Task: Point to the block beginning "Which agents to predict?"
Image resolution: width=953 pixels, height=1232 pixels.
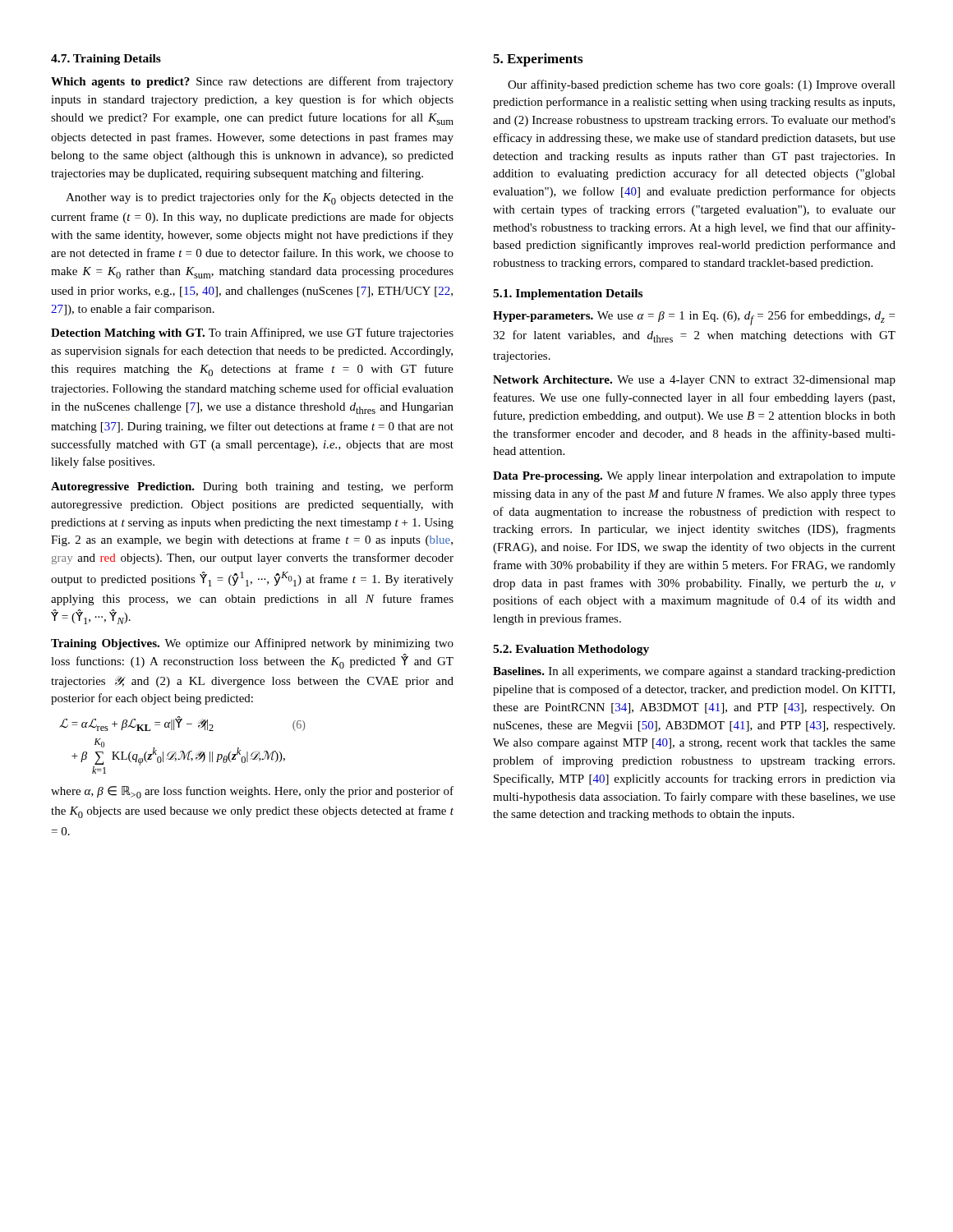Action: click(252, 127)
